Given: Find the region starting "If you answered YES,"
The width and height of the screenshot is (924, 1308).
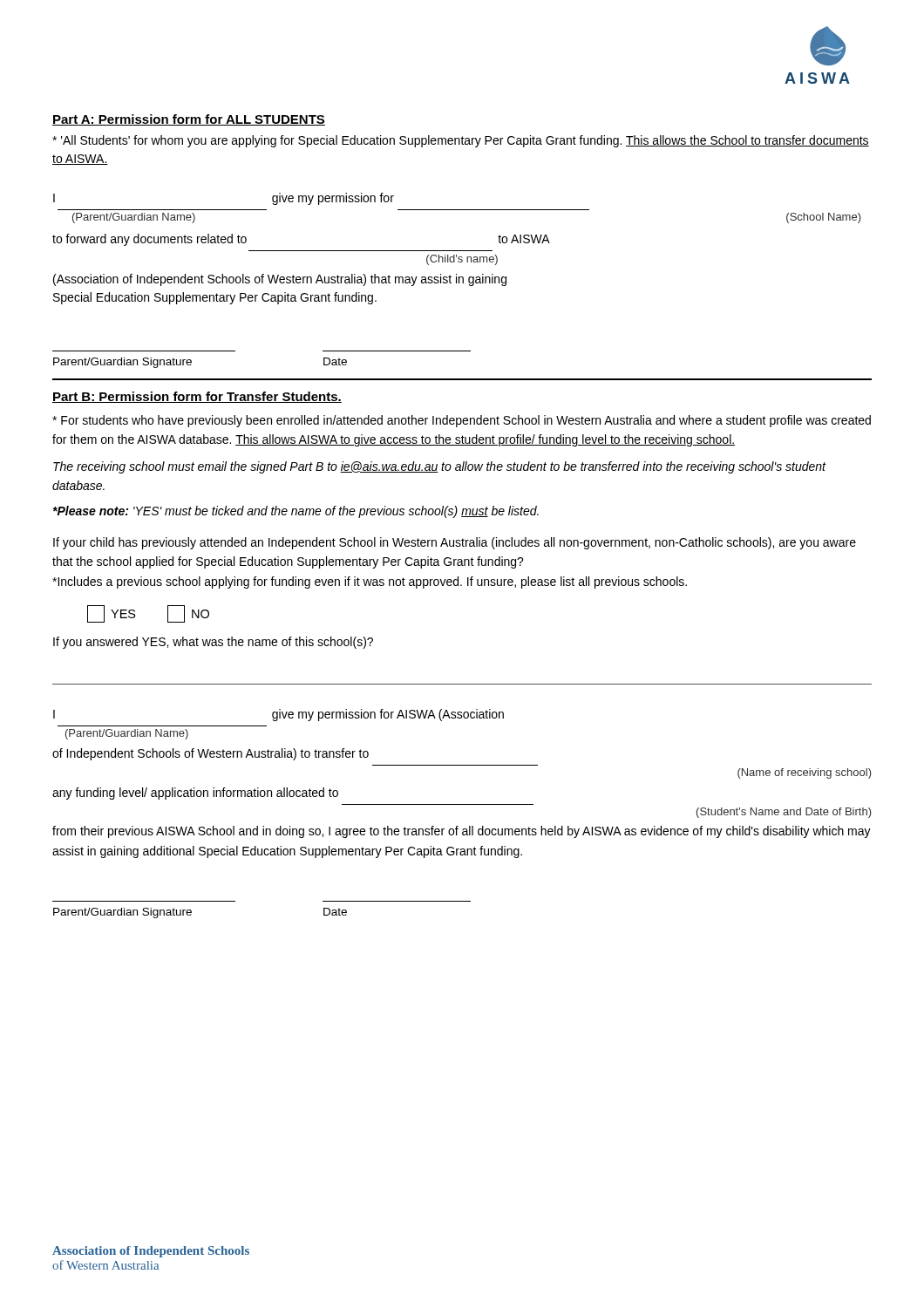Looking at the screenshot, I should (x=213, y=642).
